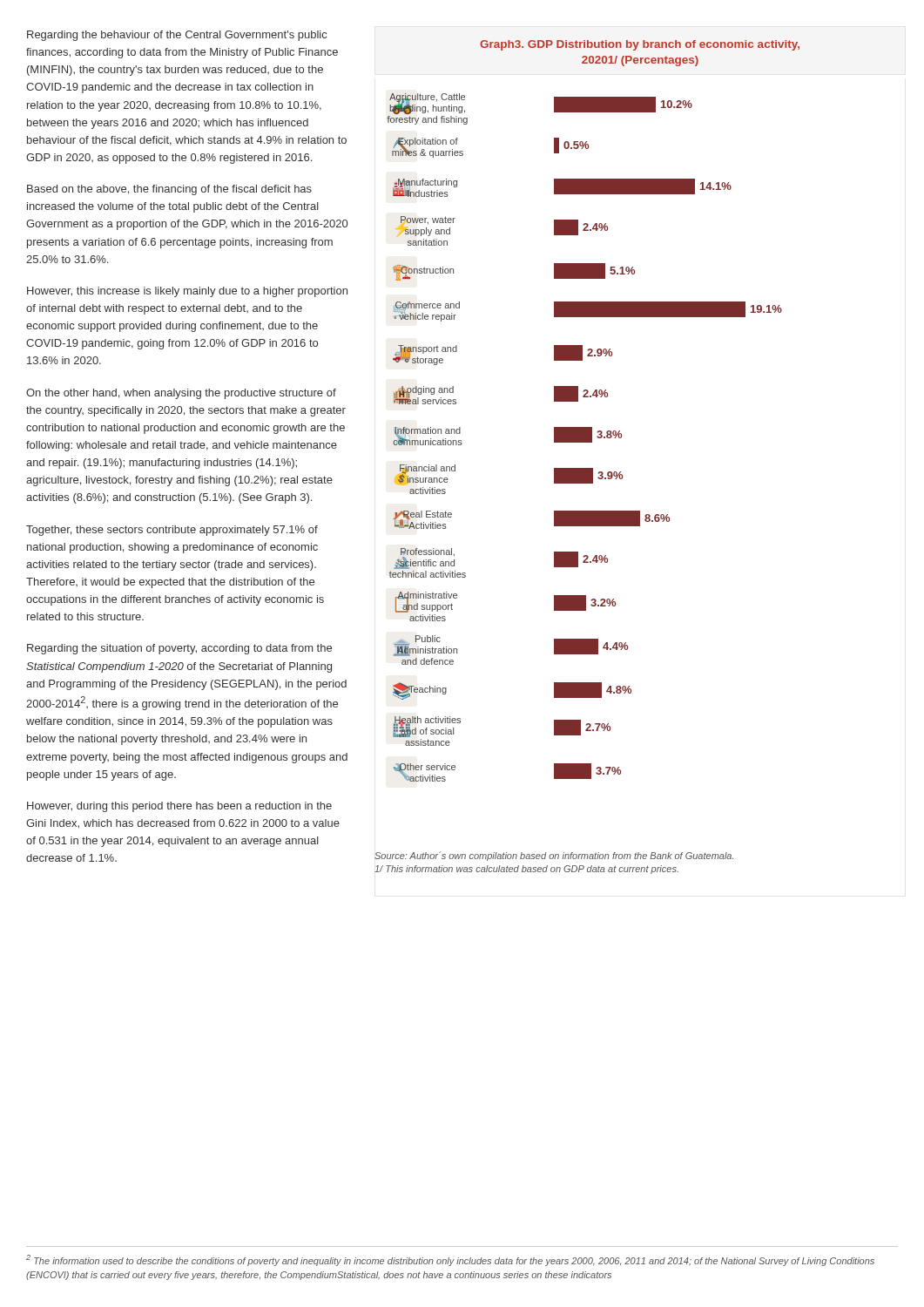The image size is (924, 1307).
Task: Locate the text block containing "Together, these sectors contribute approximately 57.1% of national"
Action: coord(175,573)
